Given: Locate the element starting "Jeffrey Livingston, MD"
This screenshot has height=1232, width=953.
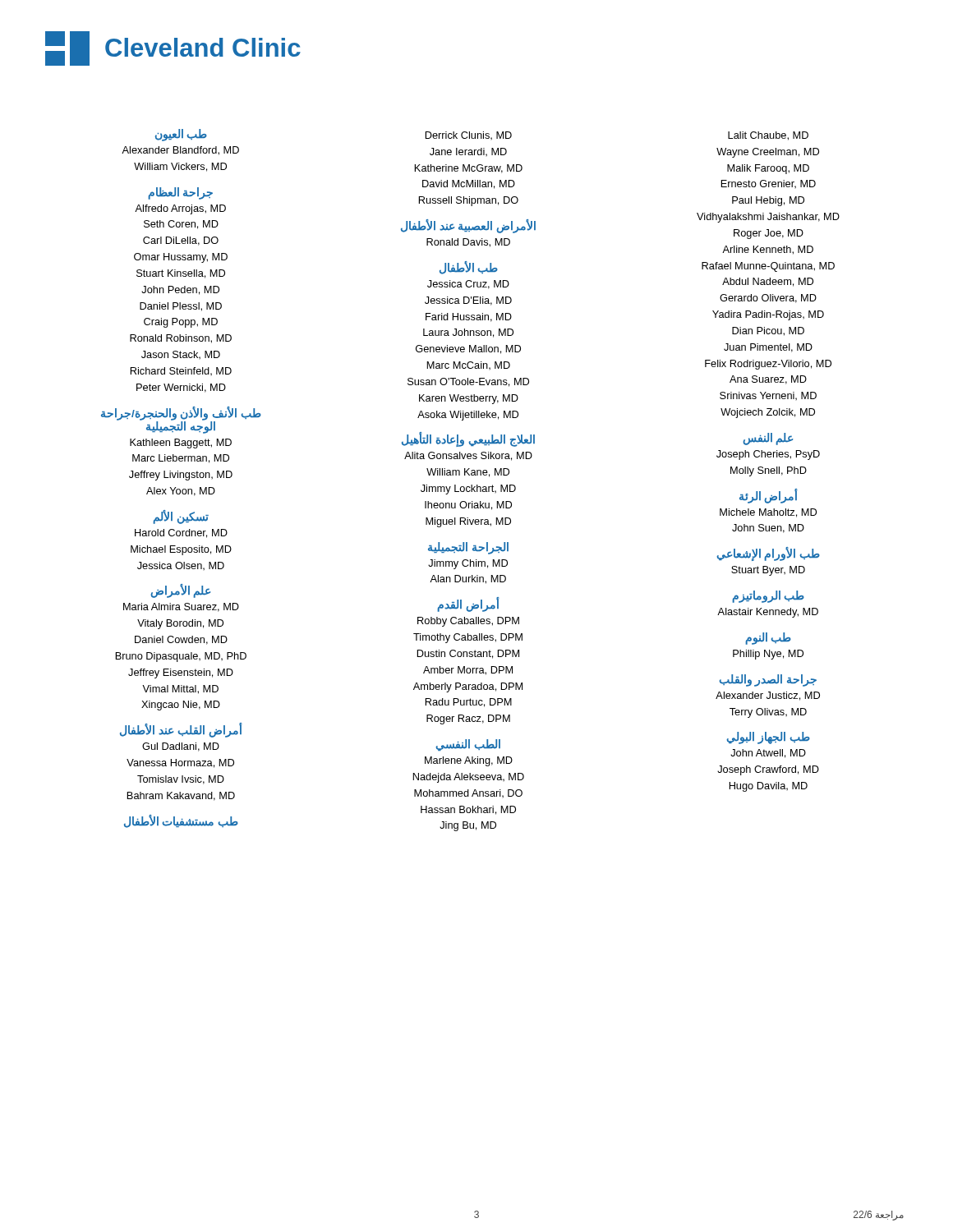Looking at the screenshot, I should (x=181, y=475).
